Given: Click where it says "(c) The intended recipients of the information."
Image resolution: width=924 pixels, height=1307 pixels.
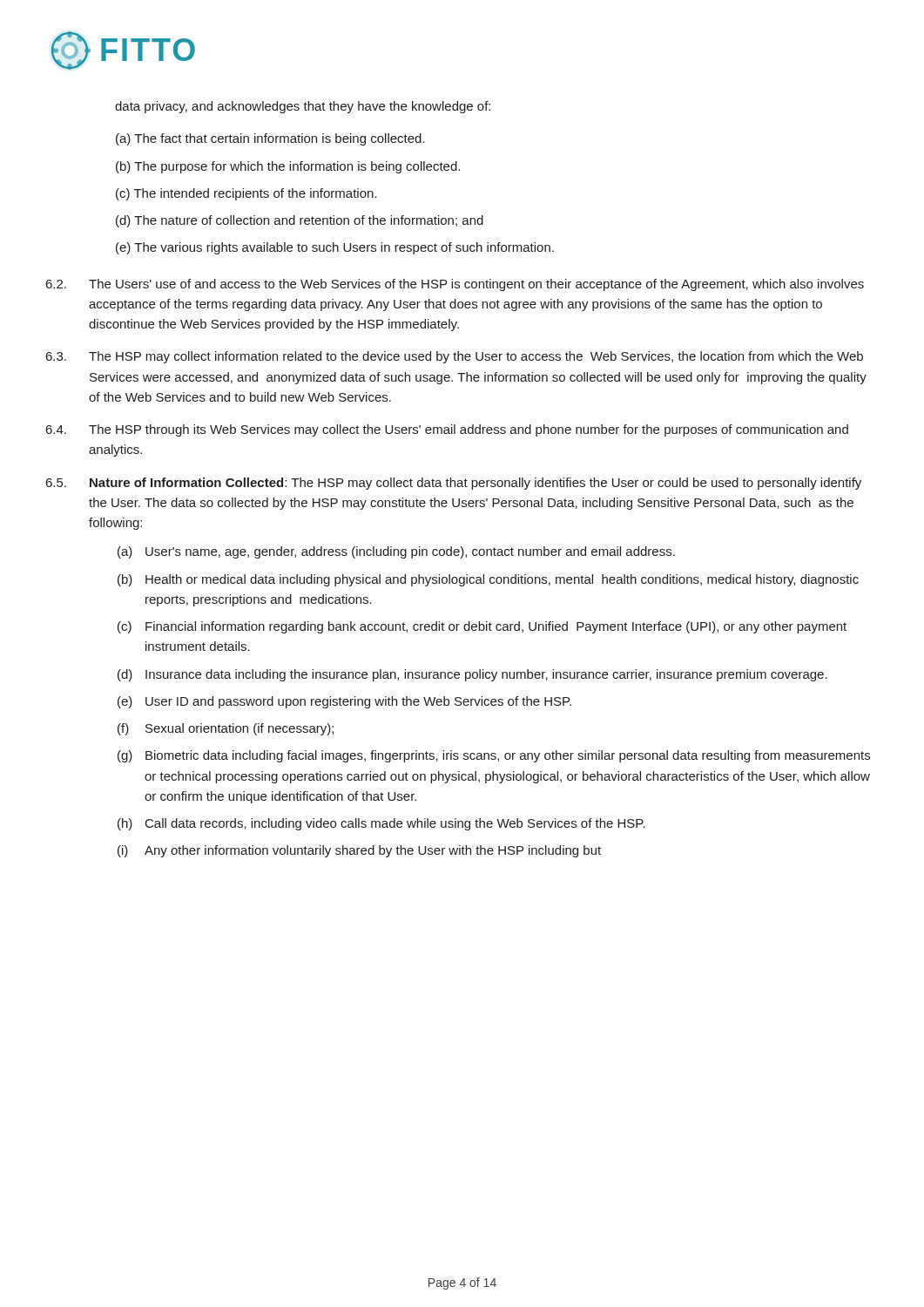Looking at the screenshot, I should pyautogui.click(x=246, y=193).
